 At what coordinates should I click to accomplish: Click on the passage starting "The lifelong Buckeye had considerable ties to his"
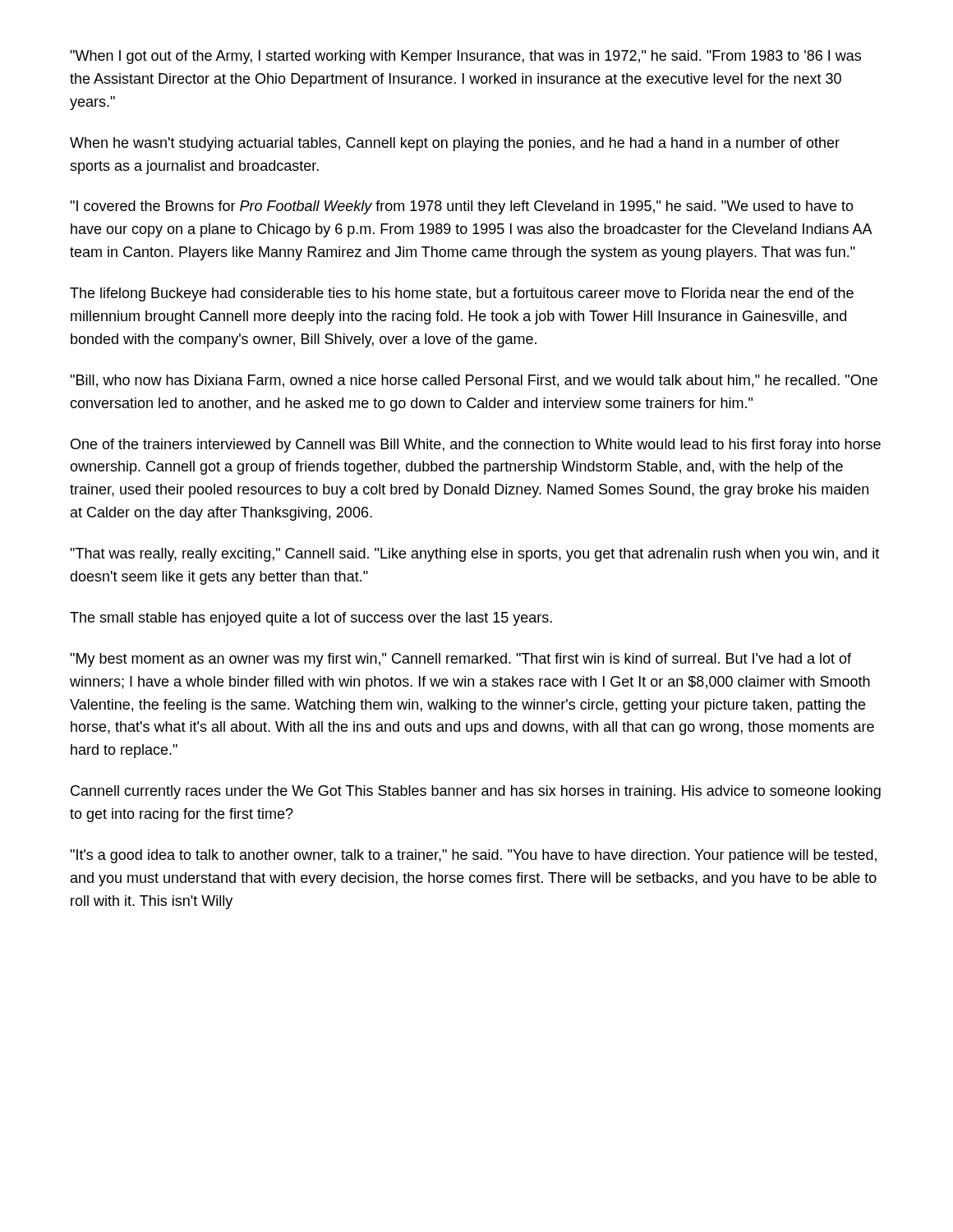[x=462, y=316]
